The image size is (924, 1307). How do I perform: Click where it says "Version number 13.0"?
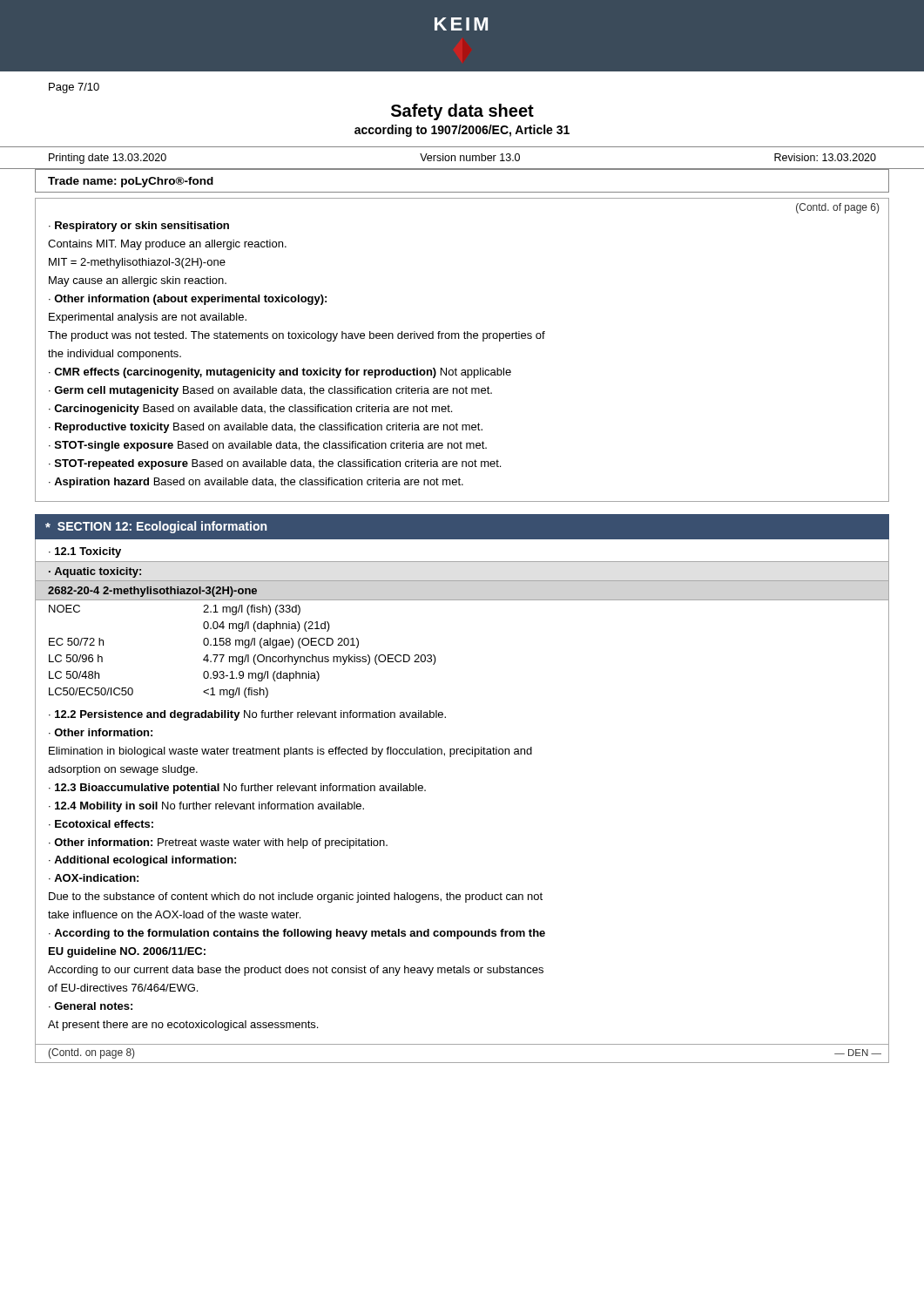[470, 158]
